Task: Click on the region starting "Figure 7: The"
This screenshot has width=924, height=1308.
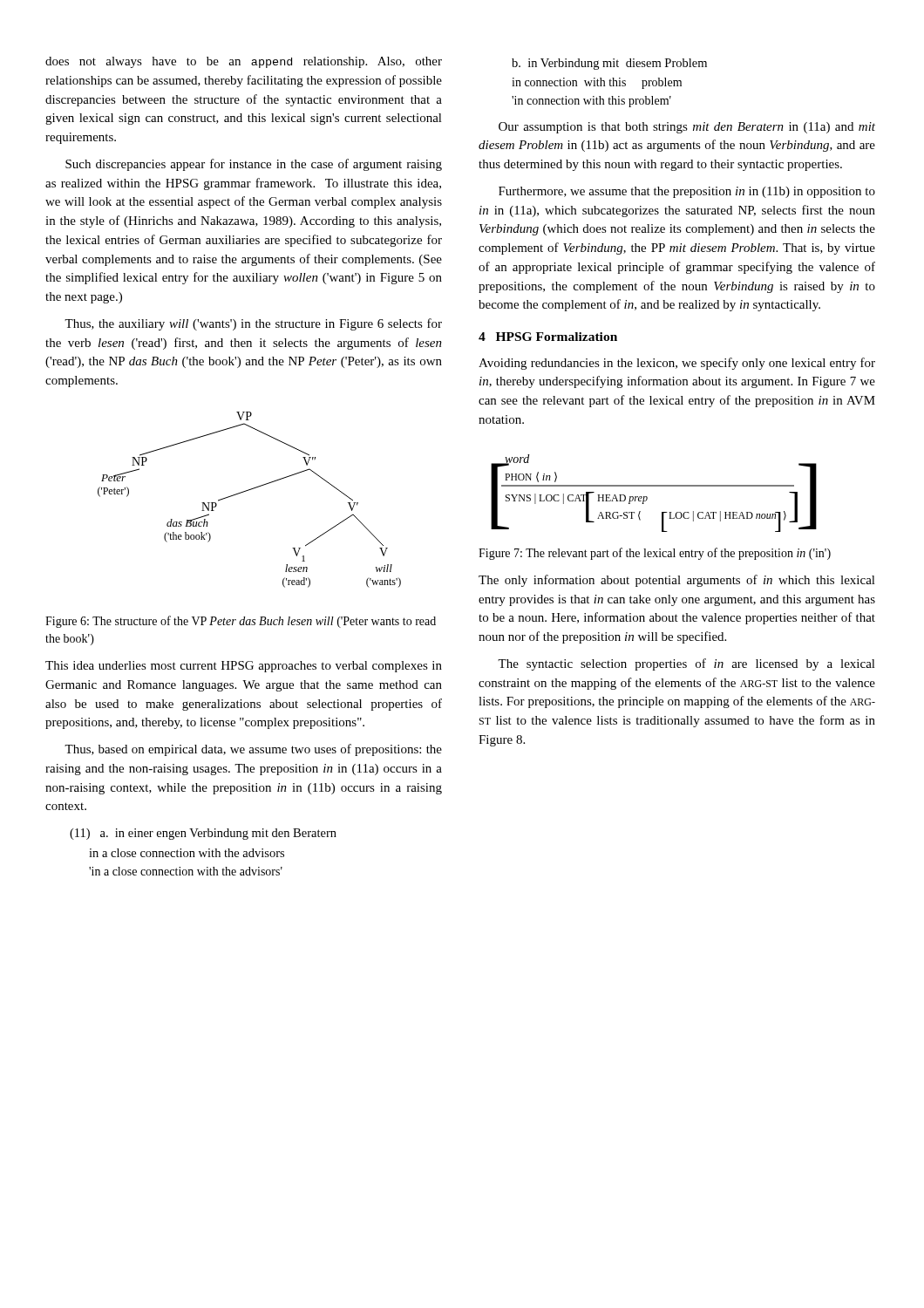Action: point(655,553)
